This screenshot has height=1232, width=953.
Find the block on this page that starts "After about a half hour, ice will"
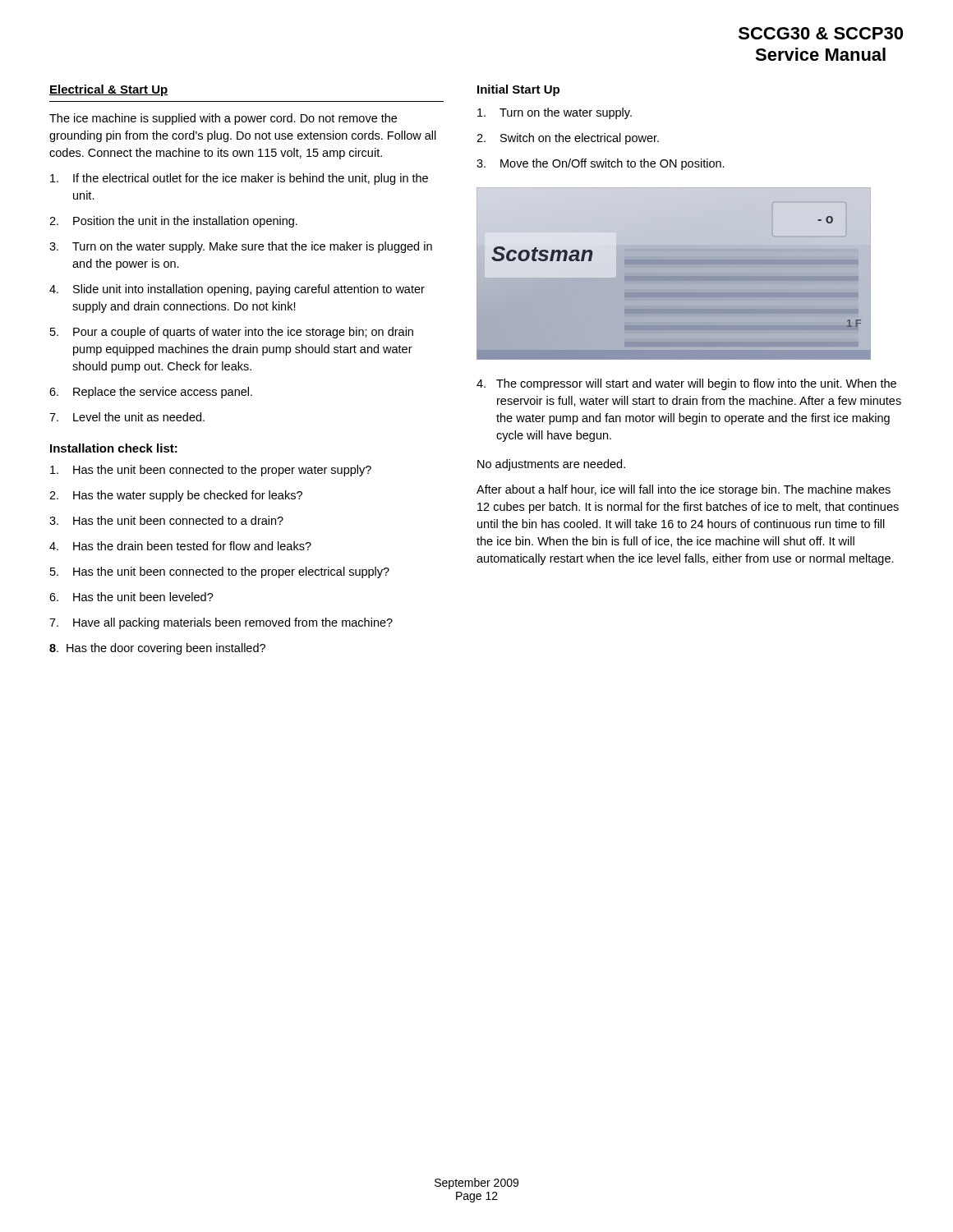click(688, 524)
